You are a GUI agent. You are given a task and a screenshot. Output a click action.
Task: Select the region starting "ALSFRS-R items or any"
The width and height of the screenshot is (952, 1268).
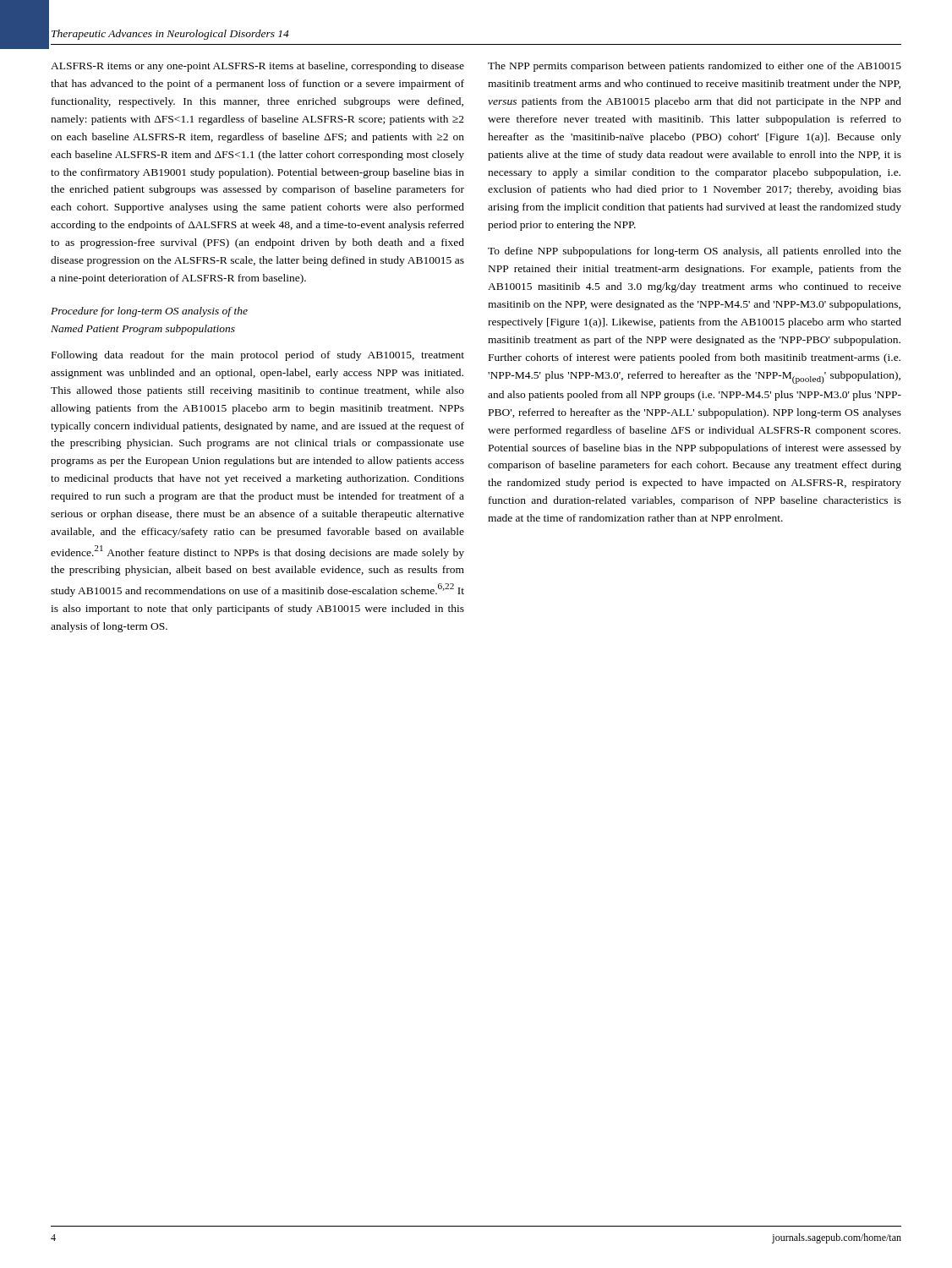point(257,172)
